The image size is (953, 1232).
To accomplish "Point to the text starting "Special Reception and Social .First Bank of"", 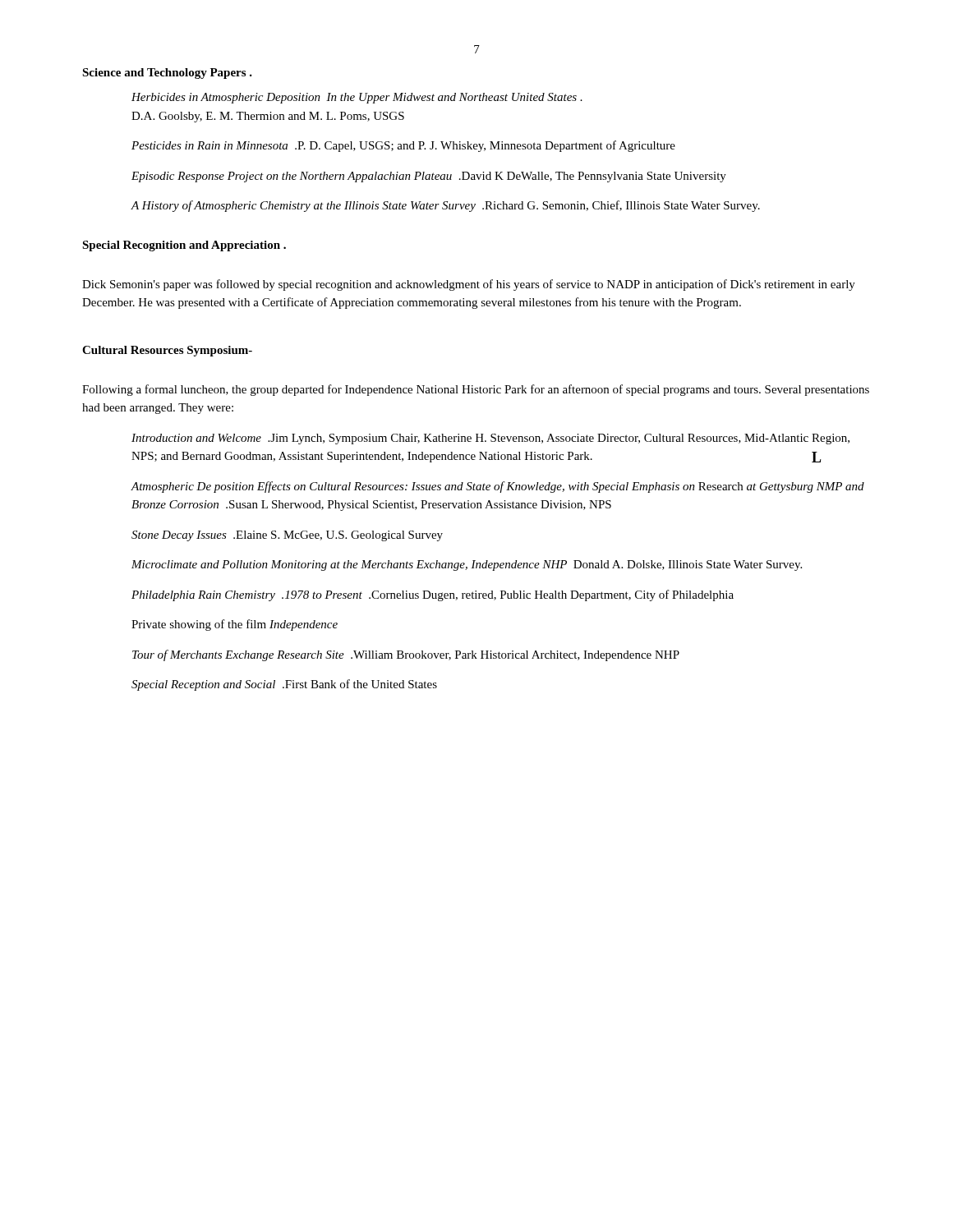I will tap(284, 684).
